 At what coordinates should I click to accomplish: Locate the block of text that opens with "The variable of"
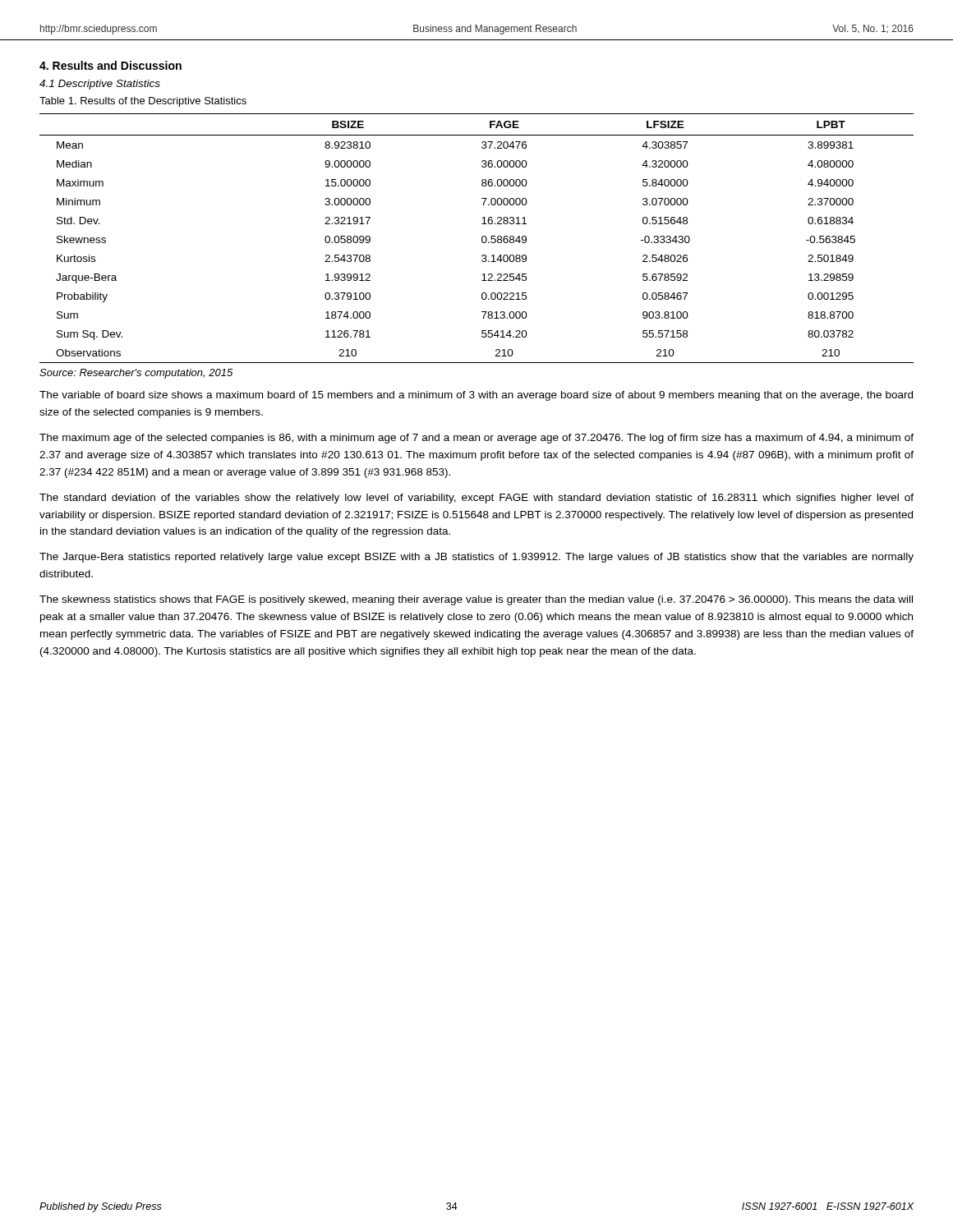point(476,403)
